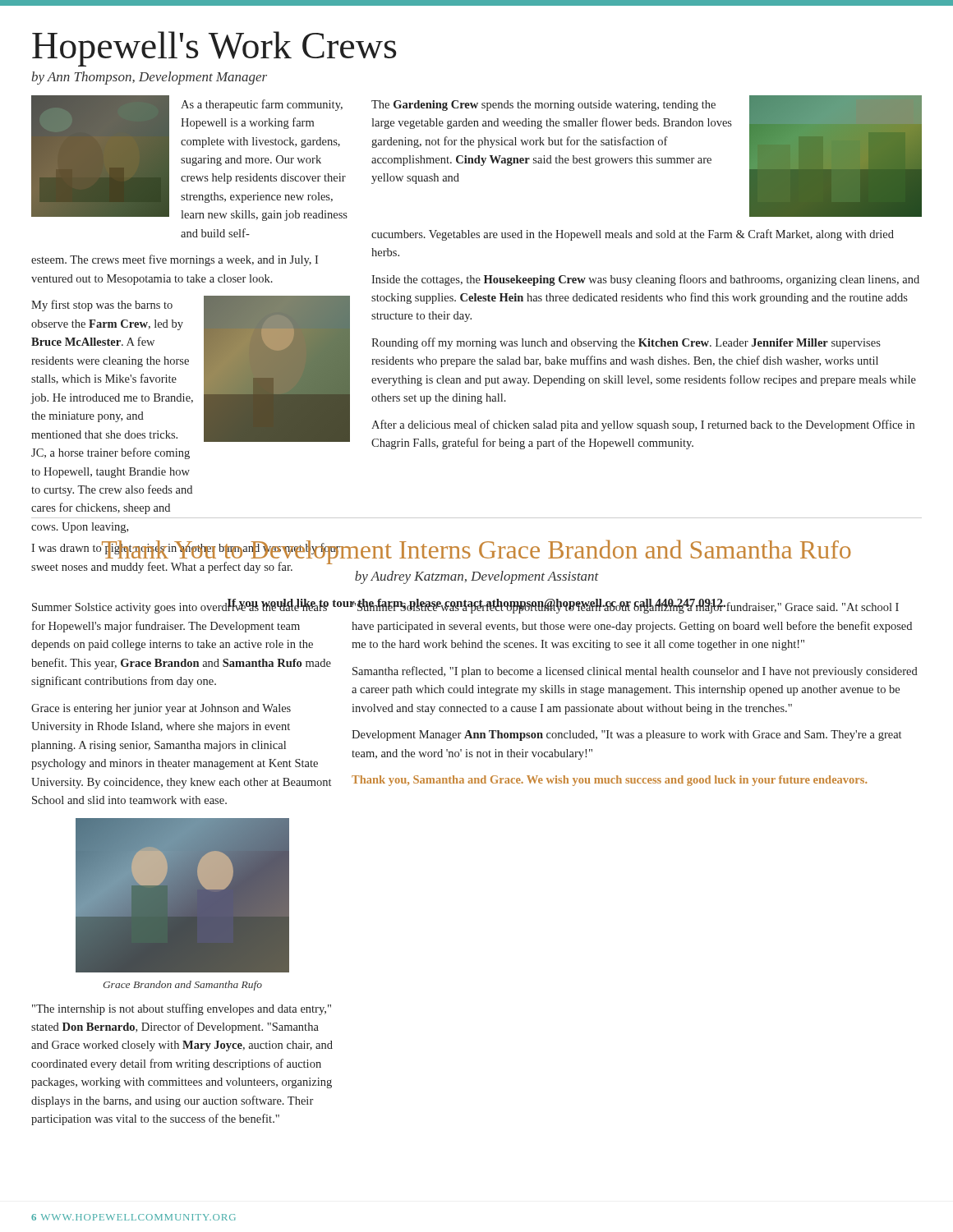Locate the block of text that opens with "My first stop"

[112, 416]
